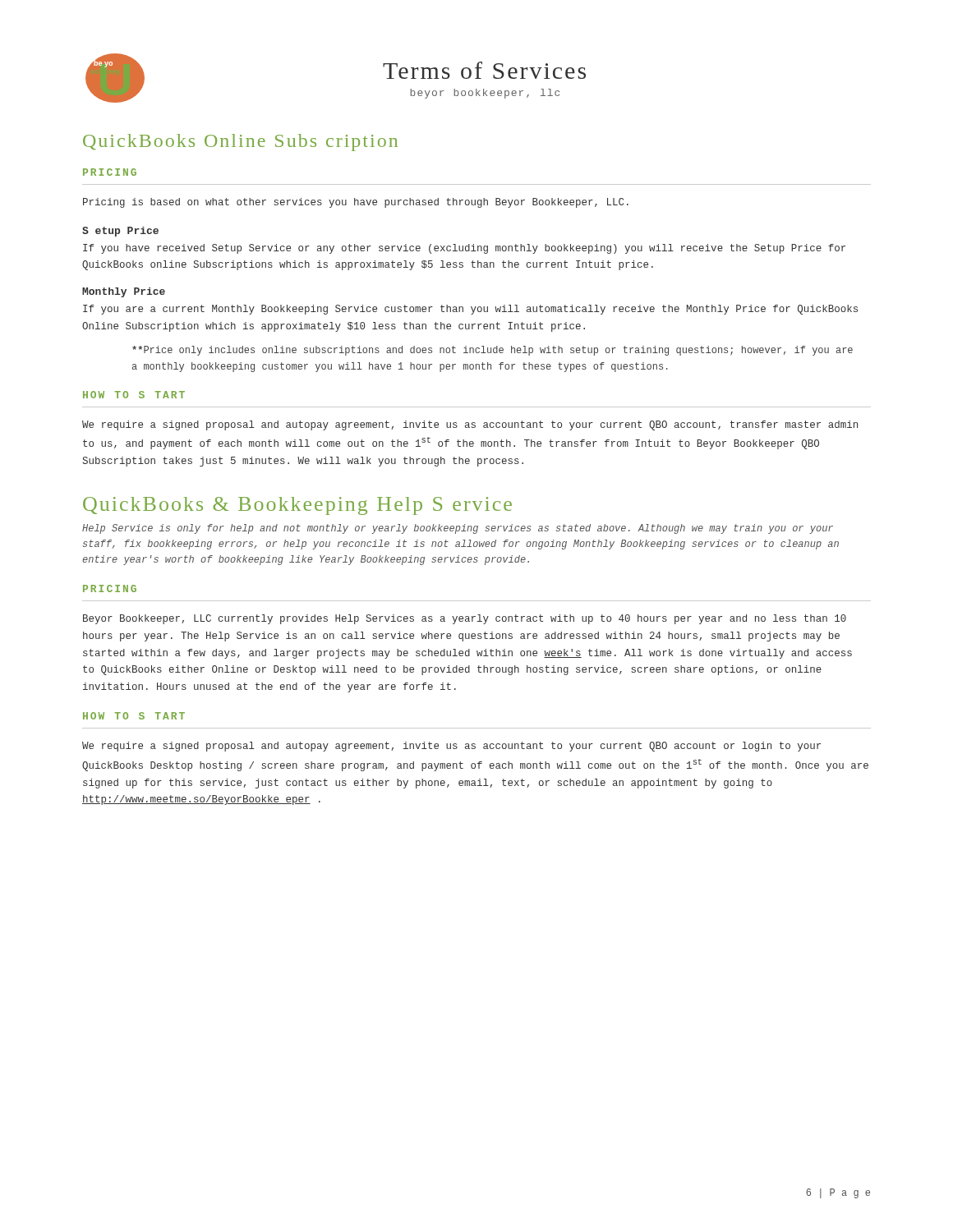This screenshot has height=1232, width=953.
Task: Find the block on this page that starts "If you have received"
Action: coord(464,257)
